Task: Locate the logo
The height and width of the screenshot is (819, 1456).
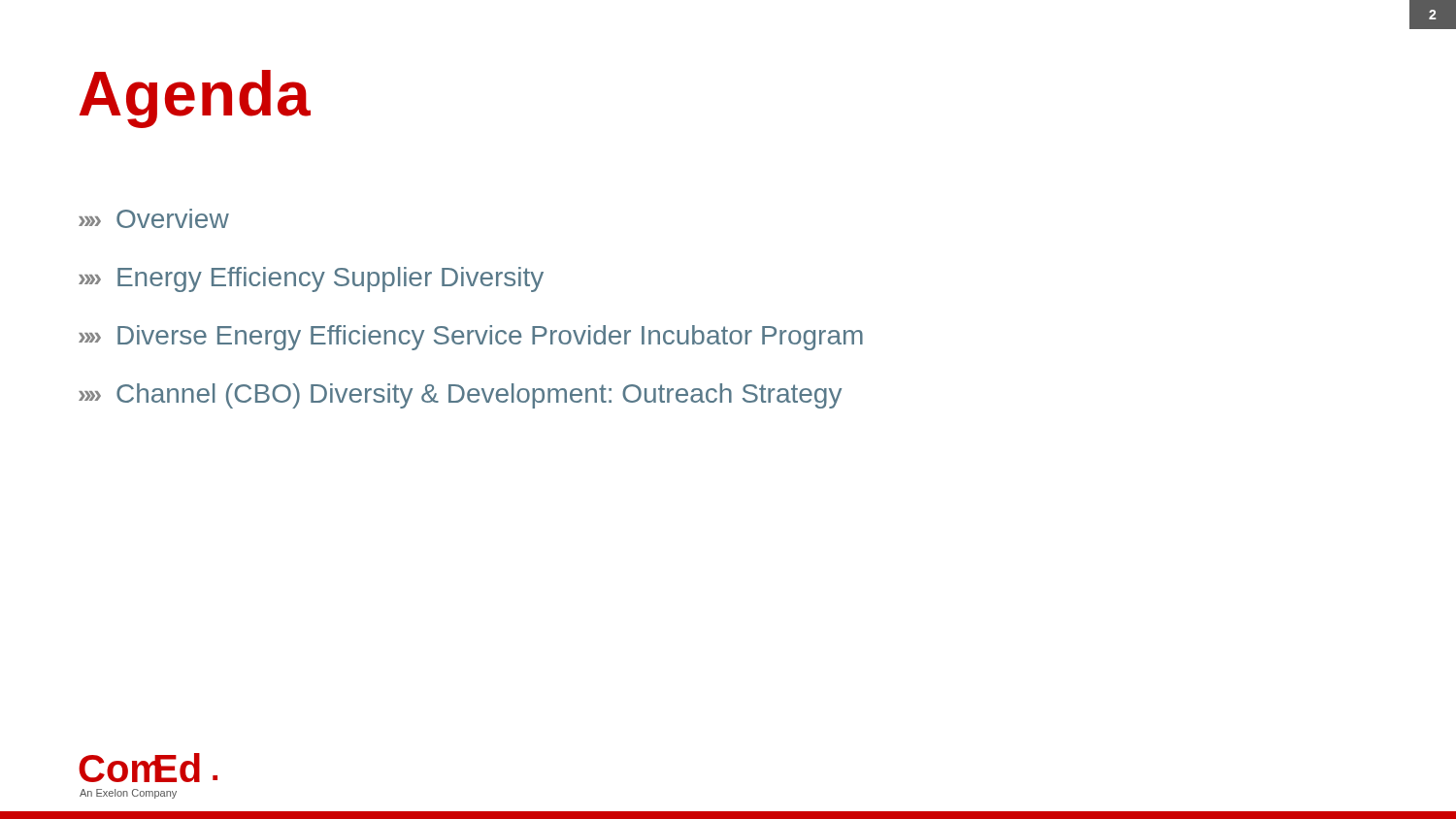Action: coord(155,770)
